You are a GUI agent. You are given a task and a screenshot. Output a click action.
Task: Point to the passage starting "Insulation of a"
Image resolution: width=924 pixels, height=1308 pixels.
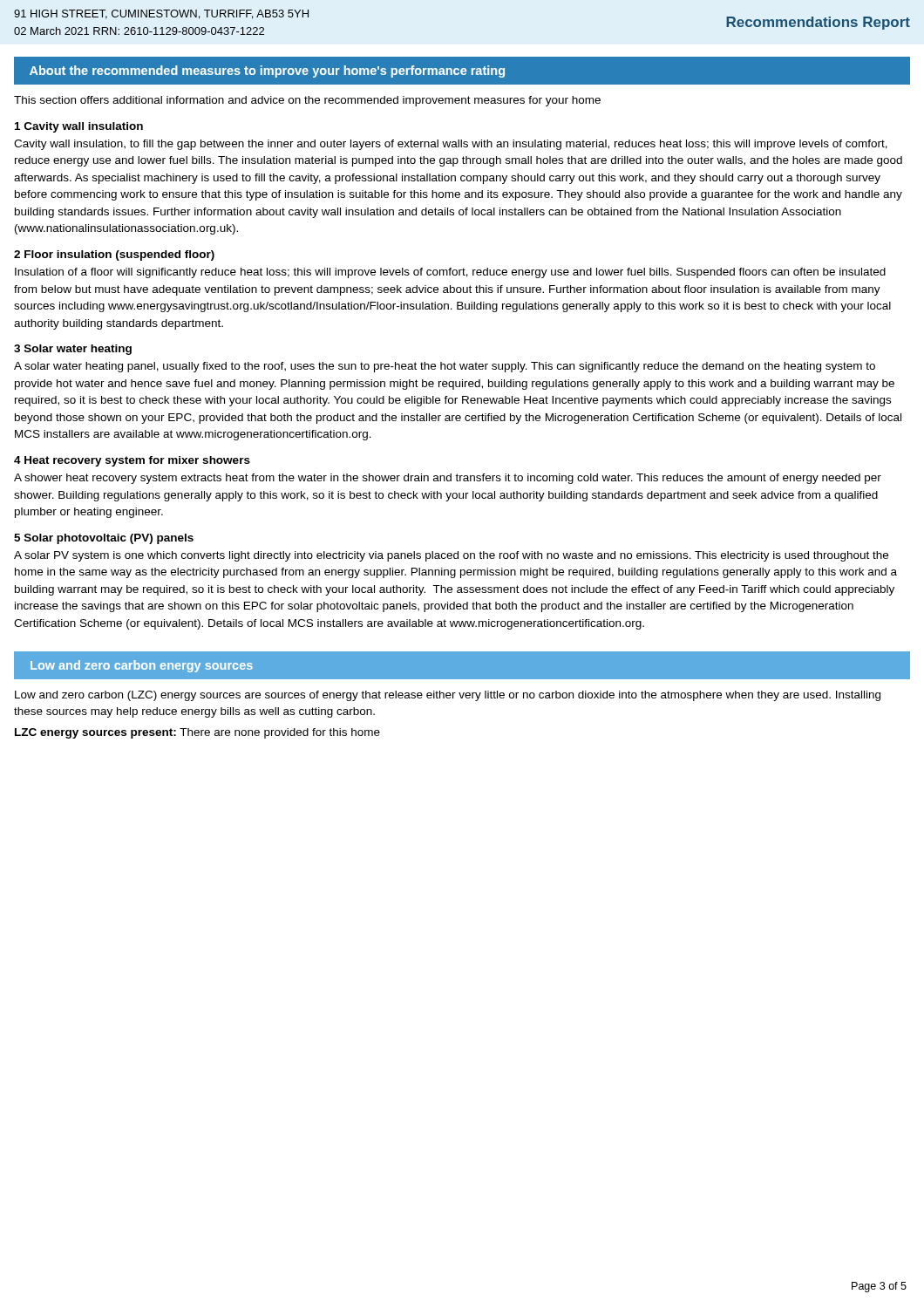click(453, 297)
